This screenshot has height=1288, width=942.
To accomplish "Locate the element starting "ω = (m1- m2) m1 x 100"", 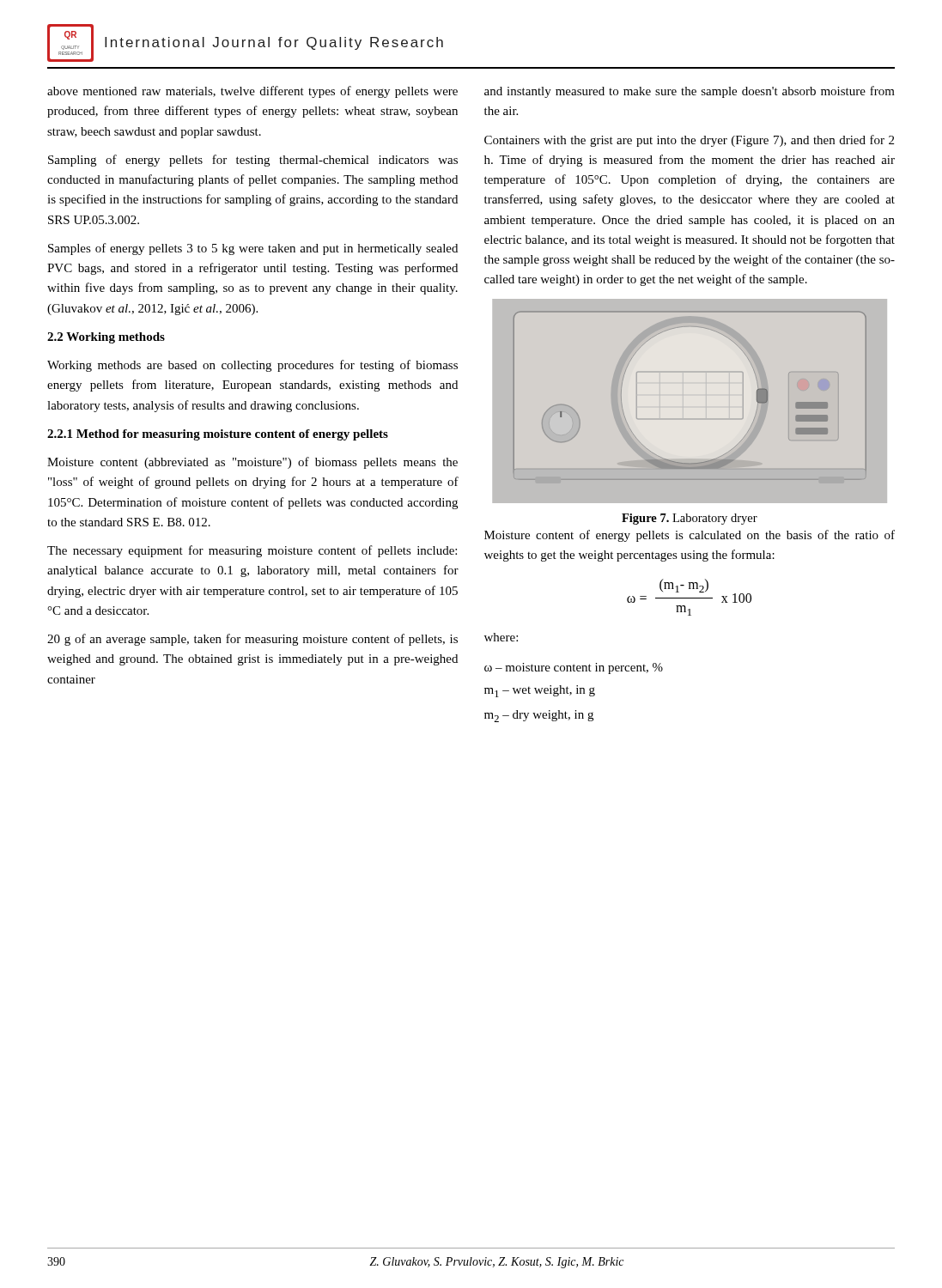I will click(689, 598).
